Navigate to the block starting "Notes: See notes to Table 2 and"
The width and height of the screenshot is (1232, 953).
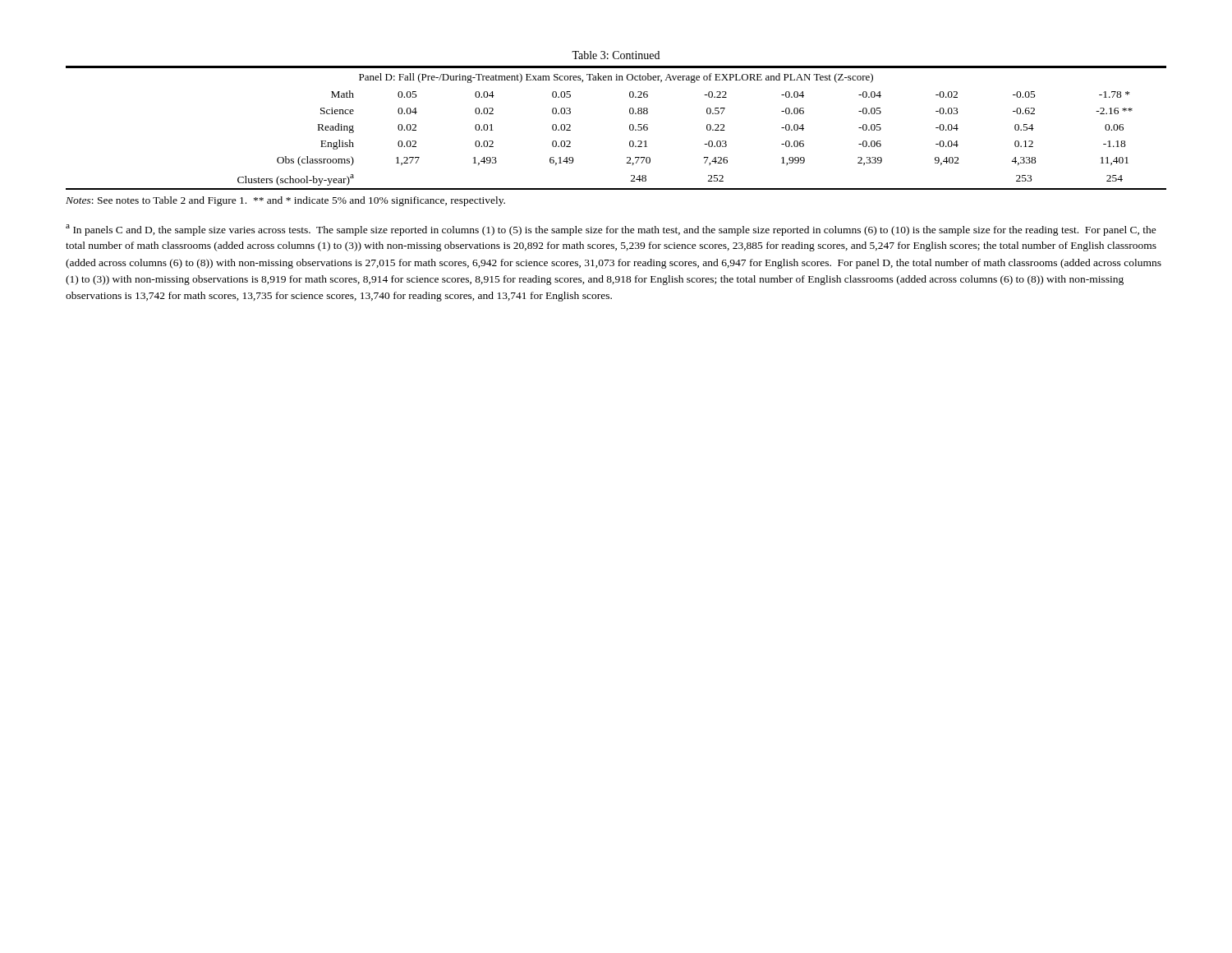tap(286, 200)
